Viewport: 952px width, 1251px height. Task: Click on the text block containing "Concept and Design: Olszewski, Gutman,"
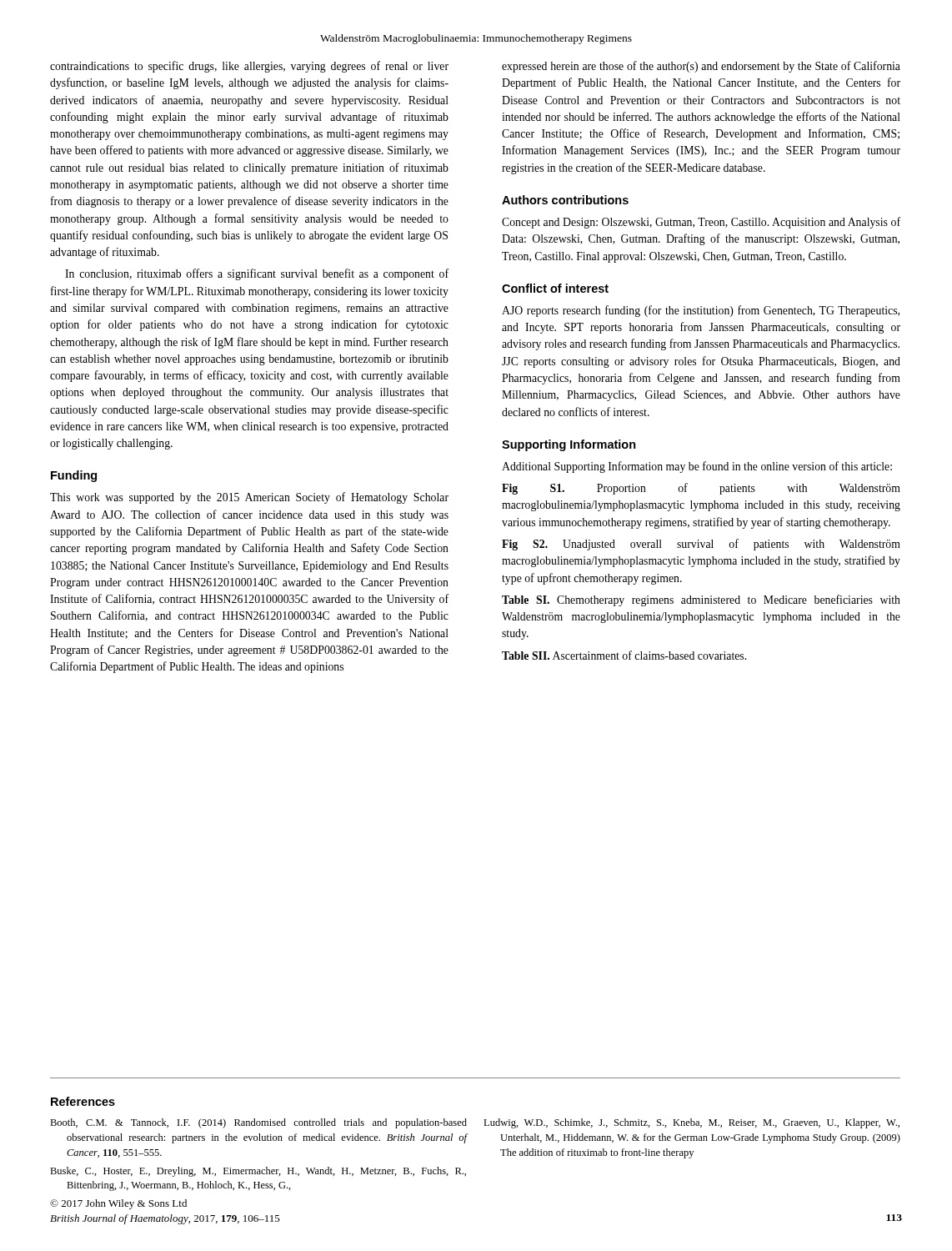(701, 240)
